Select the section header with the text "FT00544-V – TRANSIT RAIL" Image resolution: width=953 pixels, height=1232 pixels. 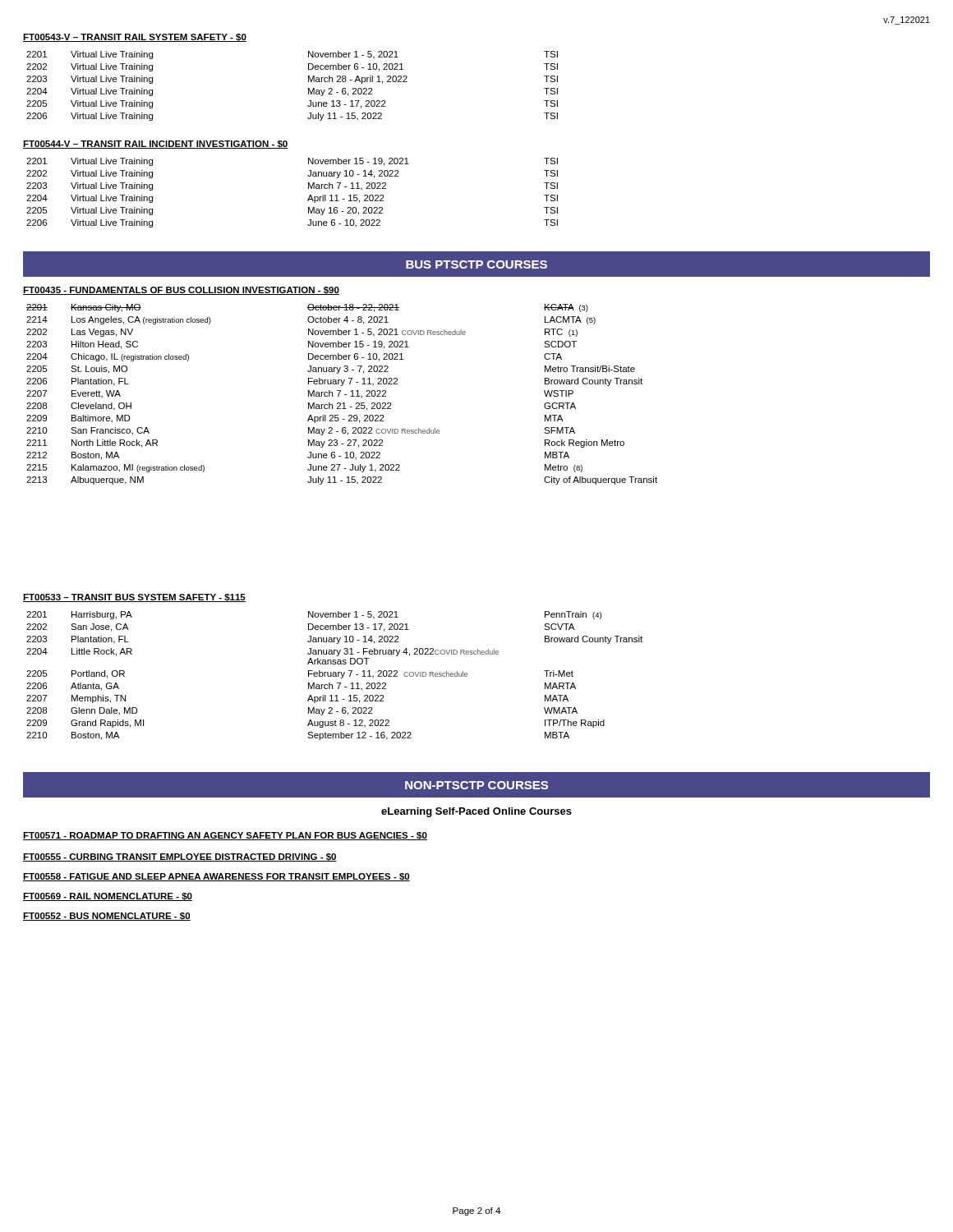tap(155, 144)
